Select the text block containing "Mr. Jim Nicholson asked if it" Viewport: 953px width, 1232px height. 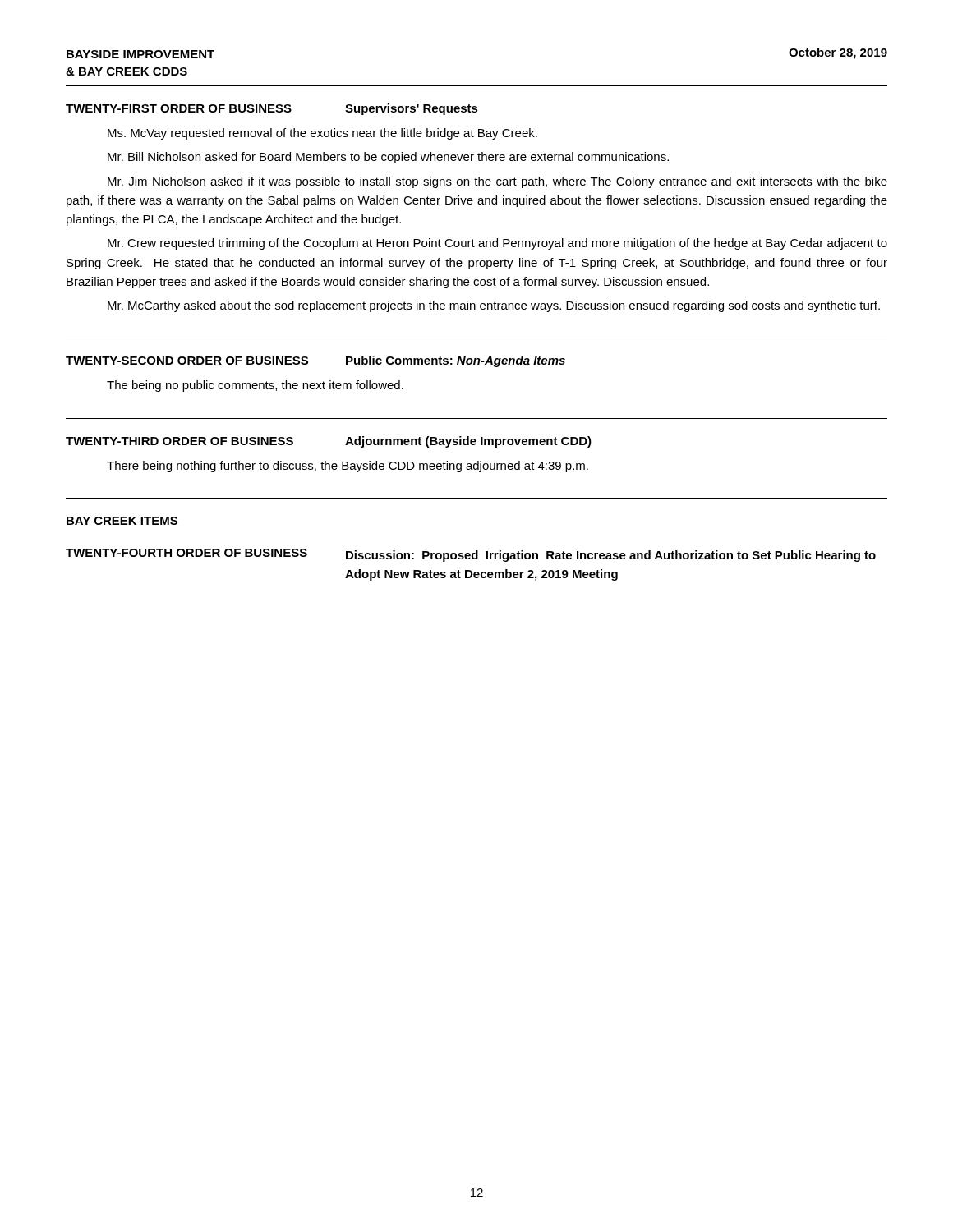476,200
